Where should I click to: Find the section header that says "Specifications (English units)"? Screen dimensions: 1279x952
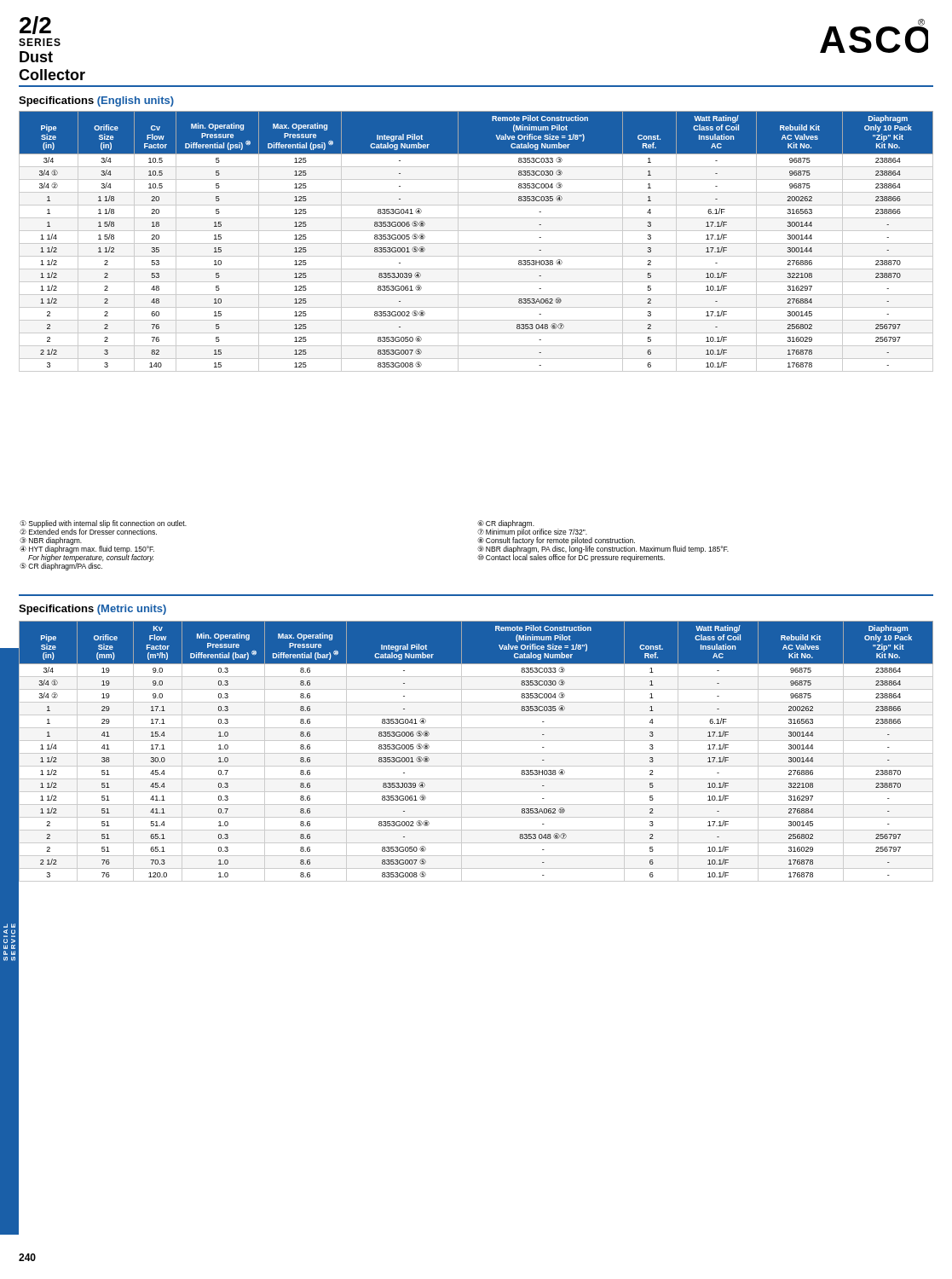point(96,100)
